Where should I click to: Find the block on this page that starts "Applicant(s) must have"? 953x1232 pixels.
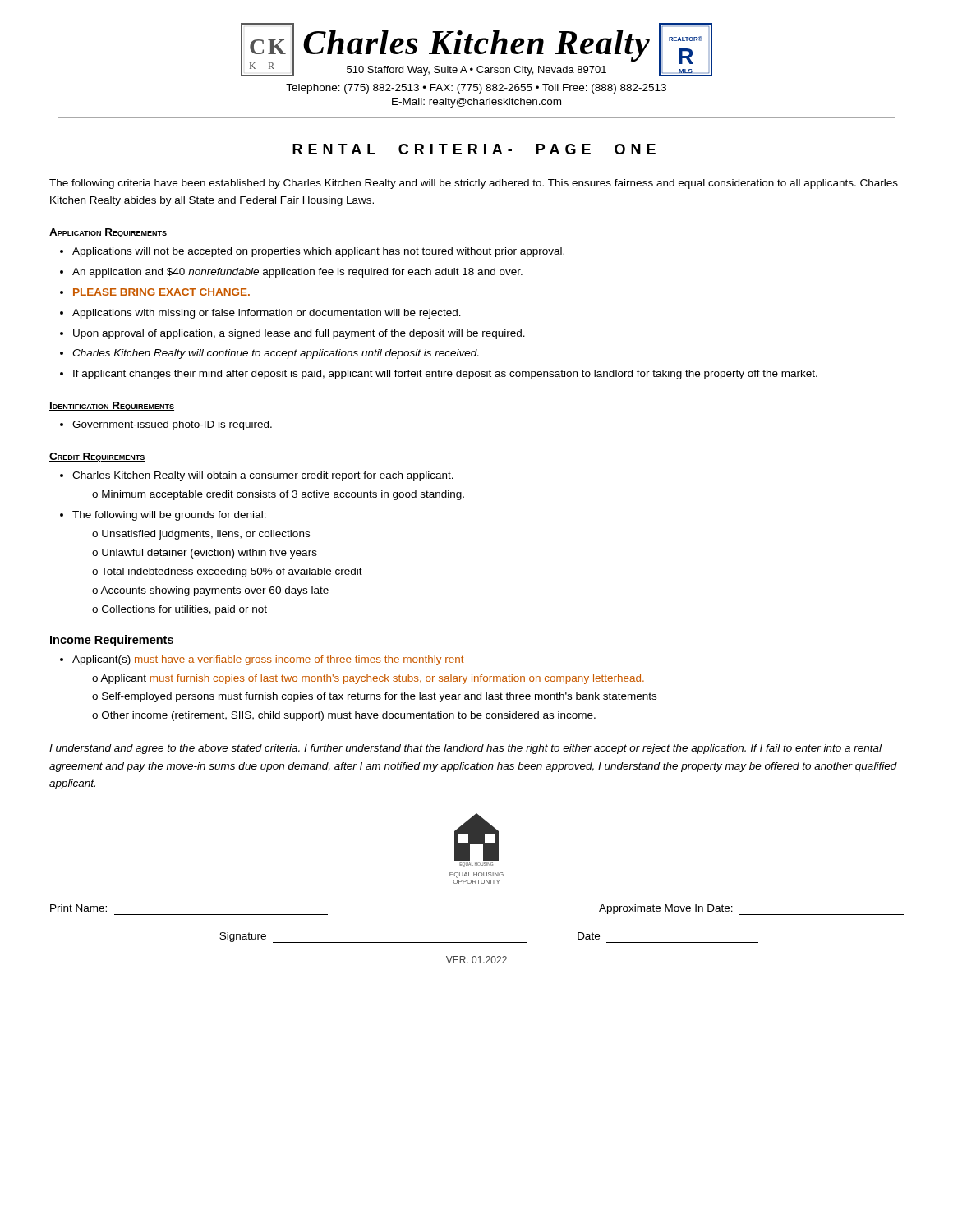click(488, 689)
